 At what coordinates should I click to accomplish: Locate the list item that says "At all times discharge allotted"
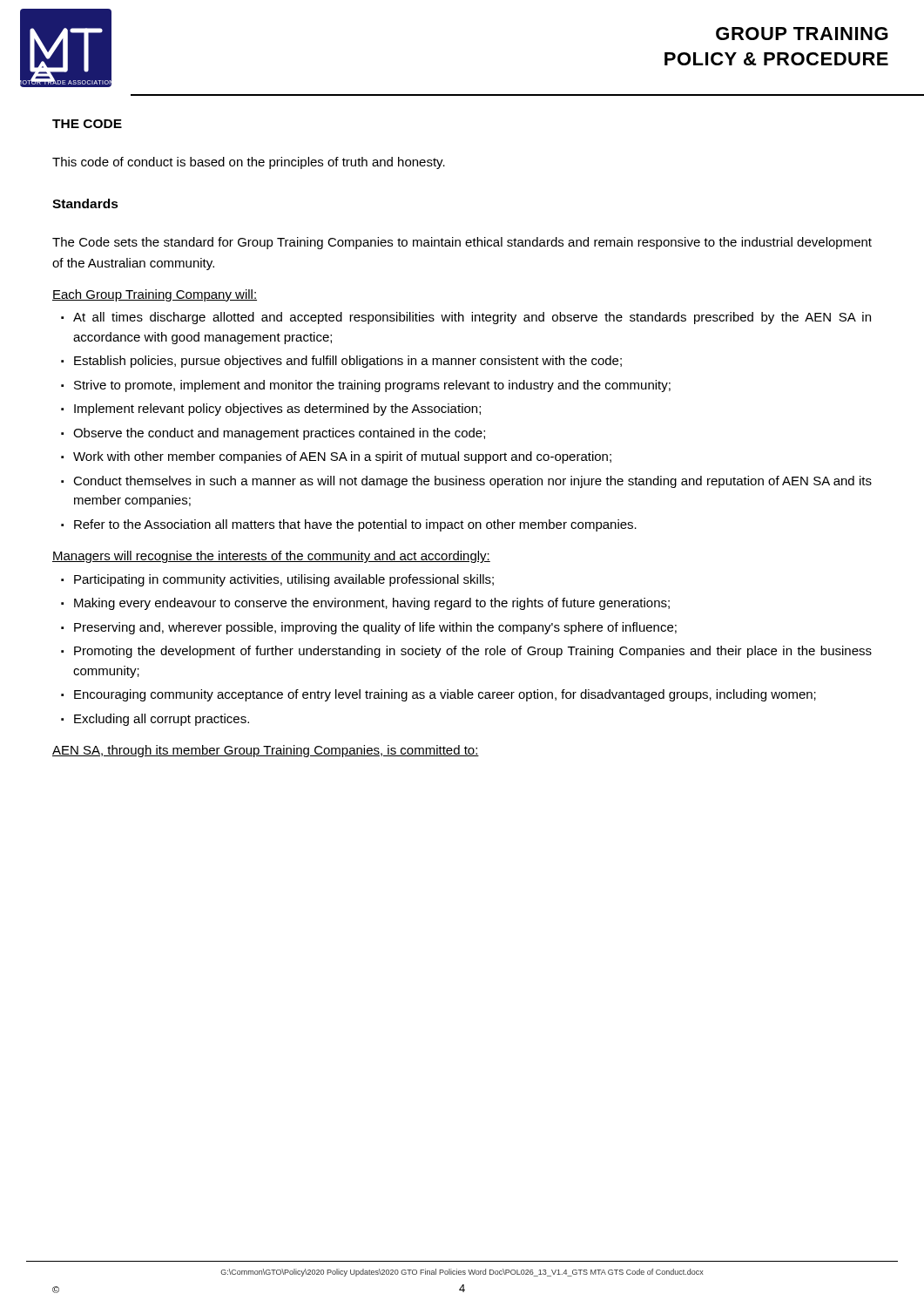point(472,327)
